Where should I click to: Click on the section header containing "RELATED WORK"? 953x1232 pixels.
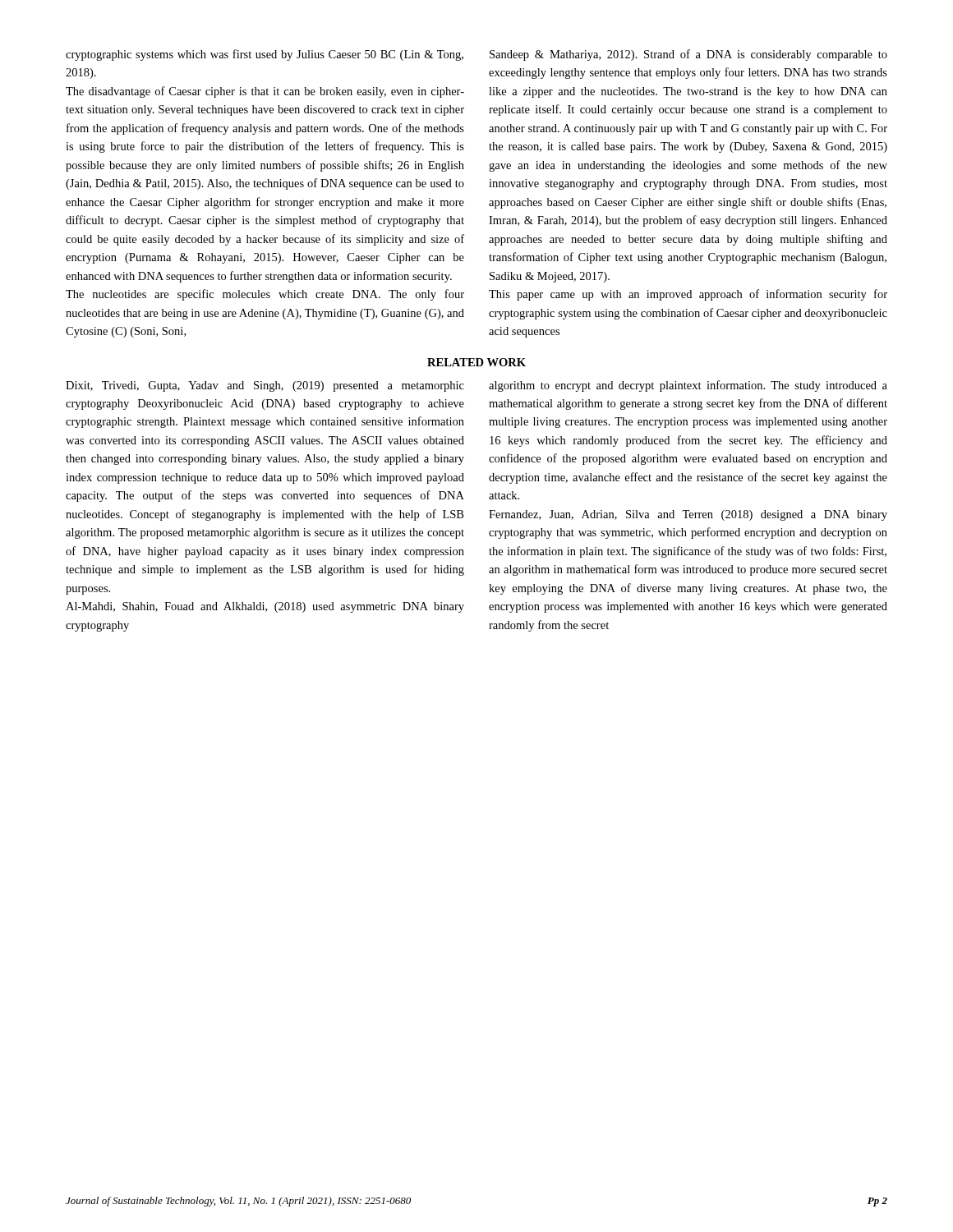click(x=476, y=362)
